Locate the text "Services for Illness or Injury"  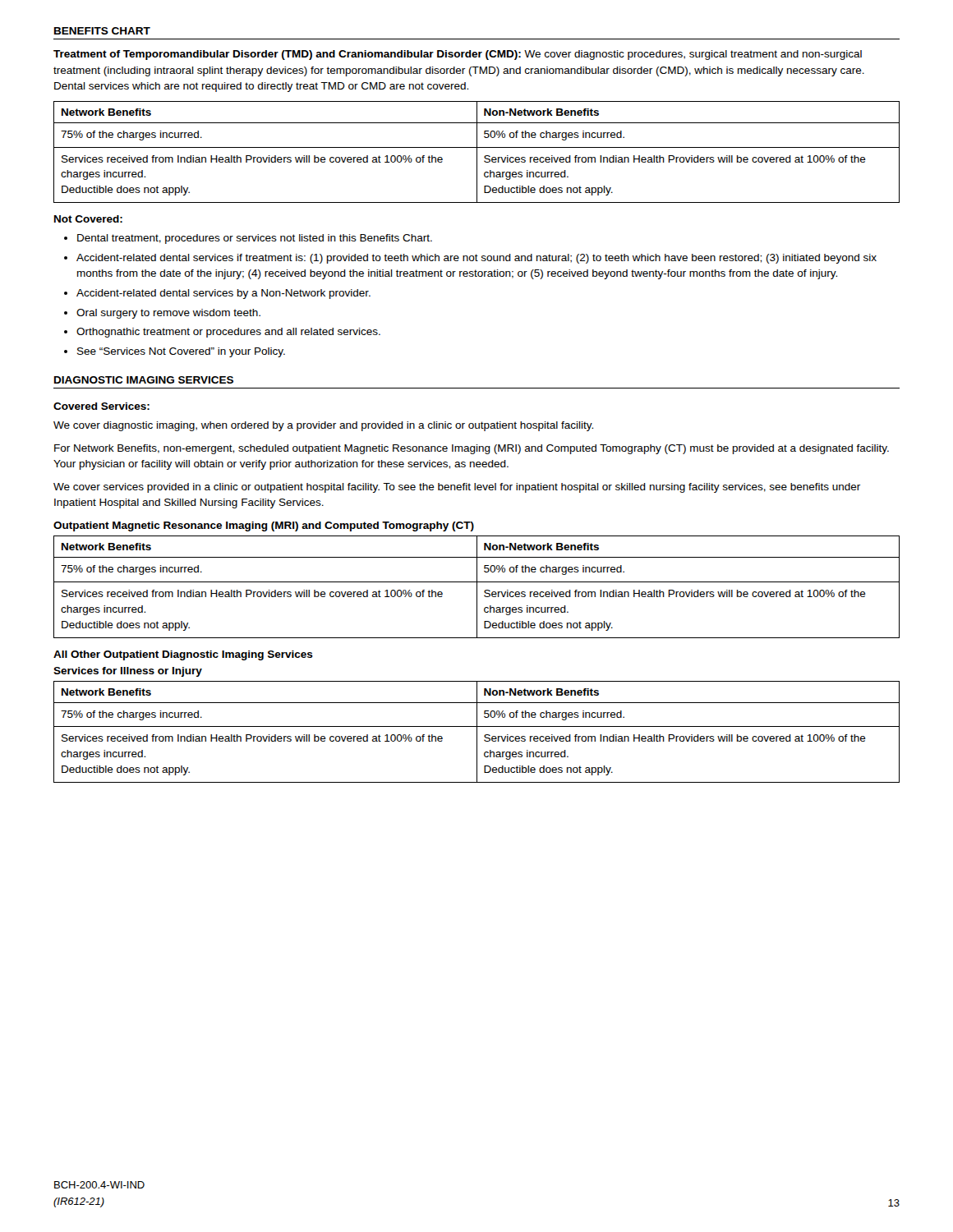(128, 670)
